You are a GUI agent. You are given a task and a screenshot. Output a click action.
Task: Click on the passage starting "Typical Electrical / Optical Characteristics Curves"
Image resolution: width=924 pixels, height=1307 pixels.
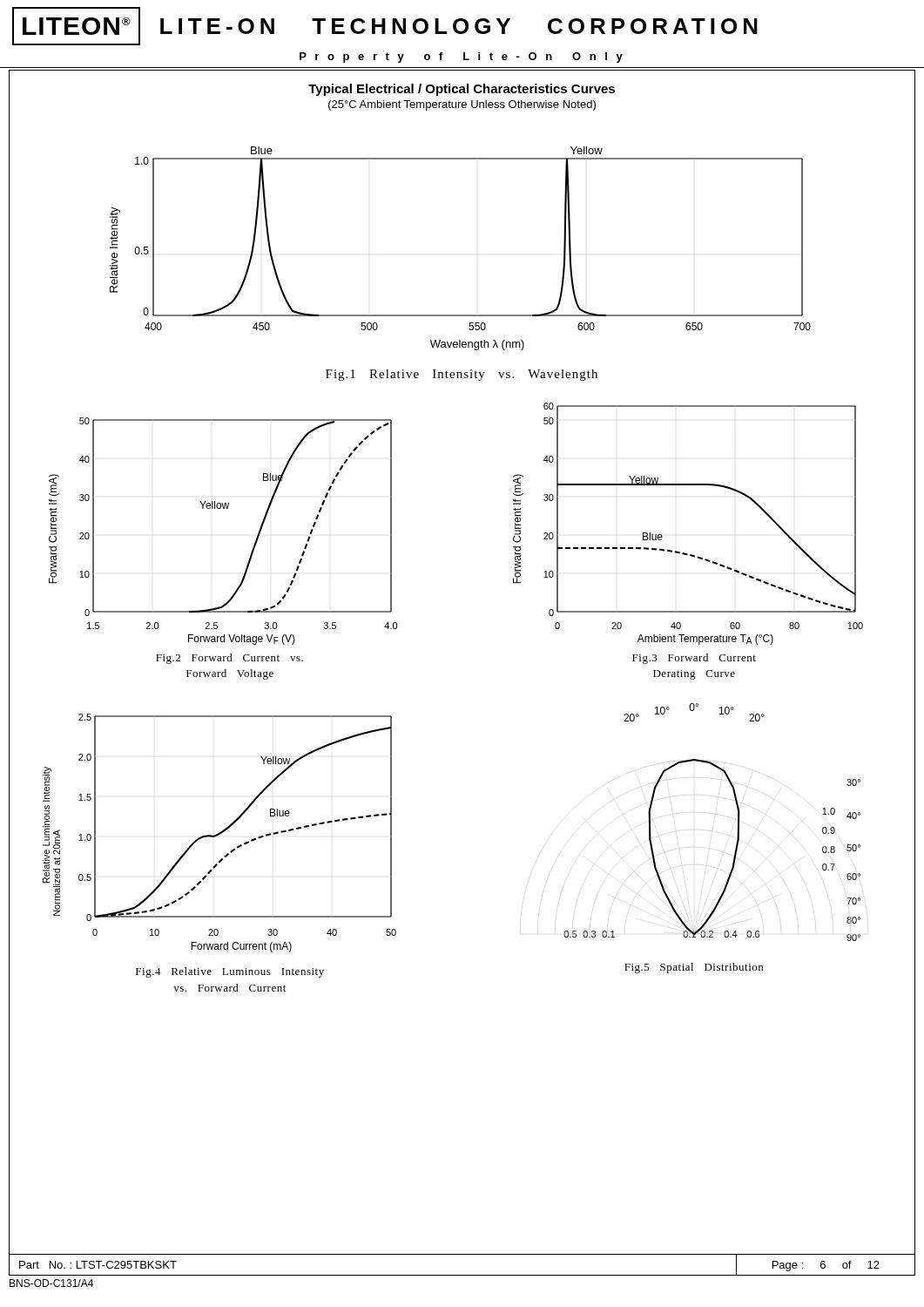462,88
